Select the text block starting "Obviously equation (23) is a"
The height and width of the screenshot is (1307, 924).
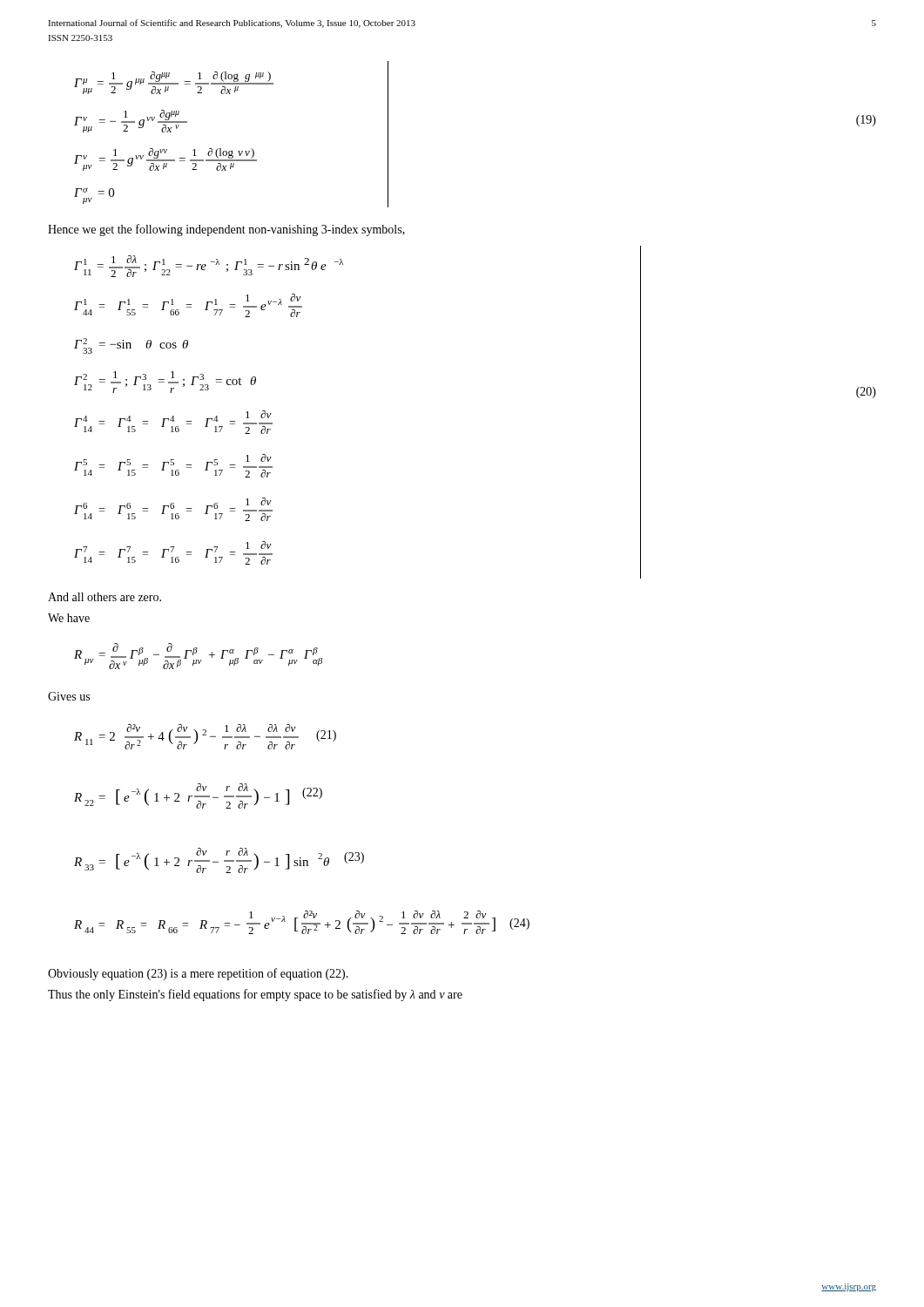tap(198, 974)
